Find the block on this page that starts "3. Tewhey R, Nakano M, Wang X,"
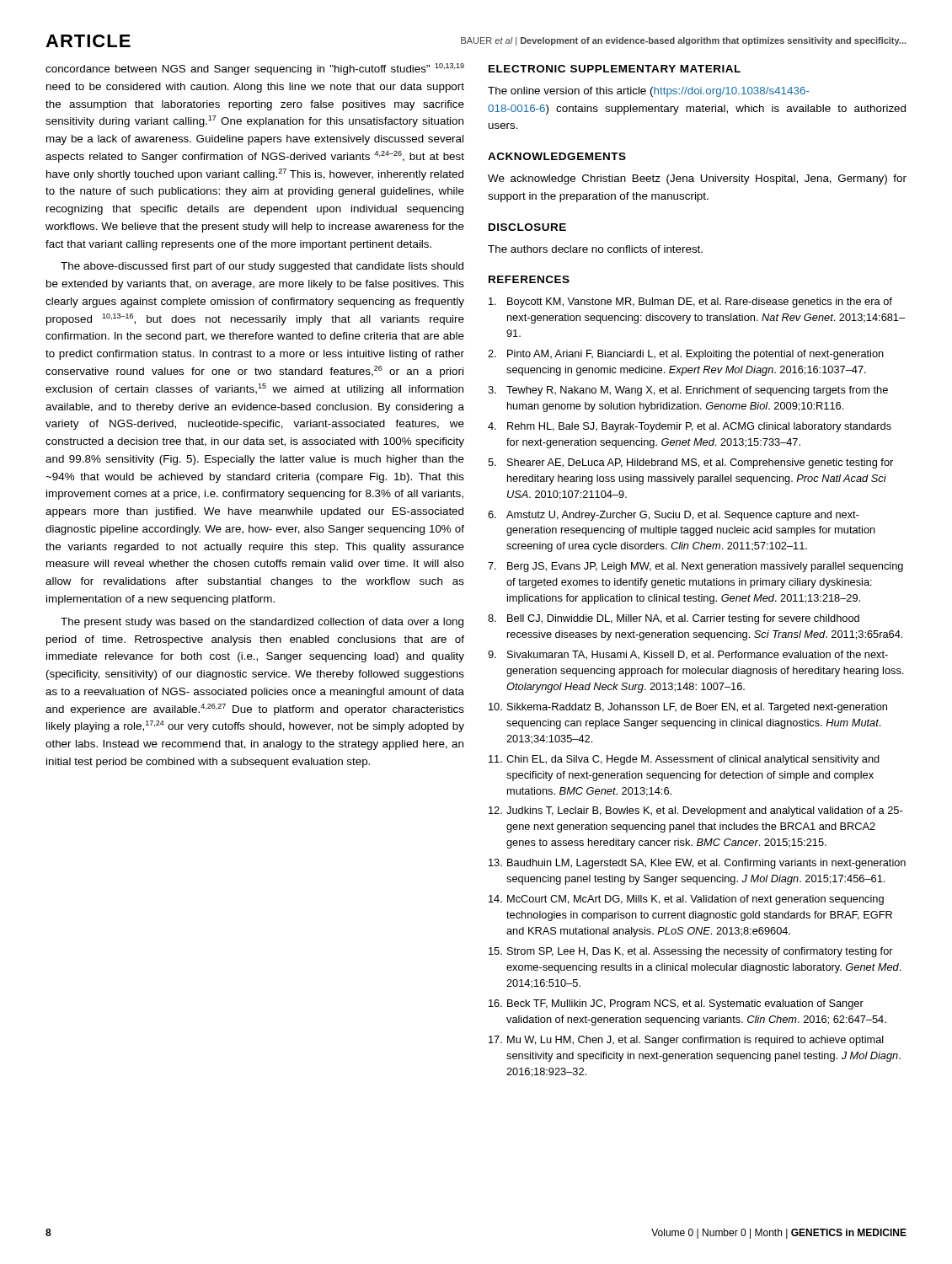952x1264 pixels. tap(697, 398)
